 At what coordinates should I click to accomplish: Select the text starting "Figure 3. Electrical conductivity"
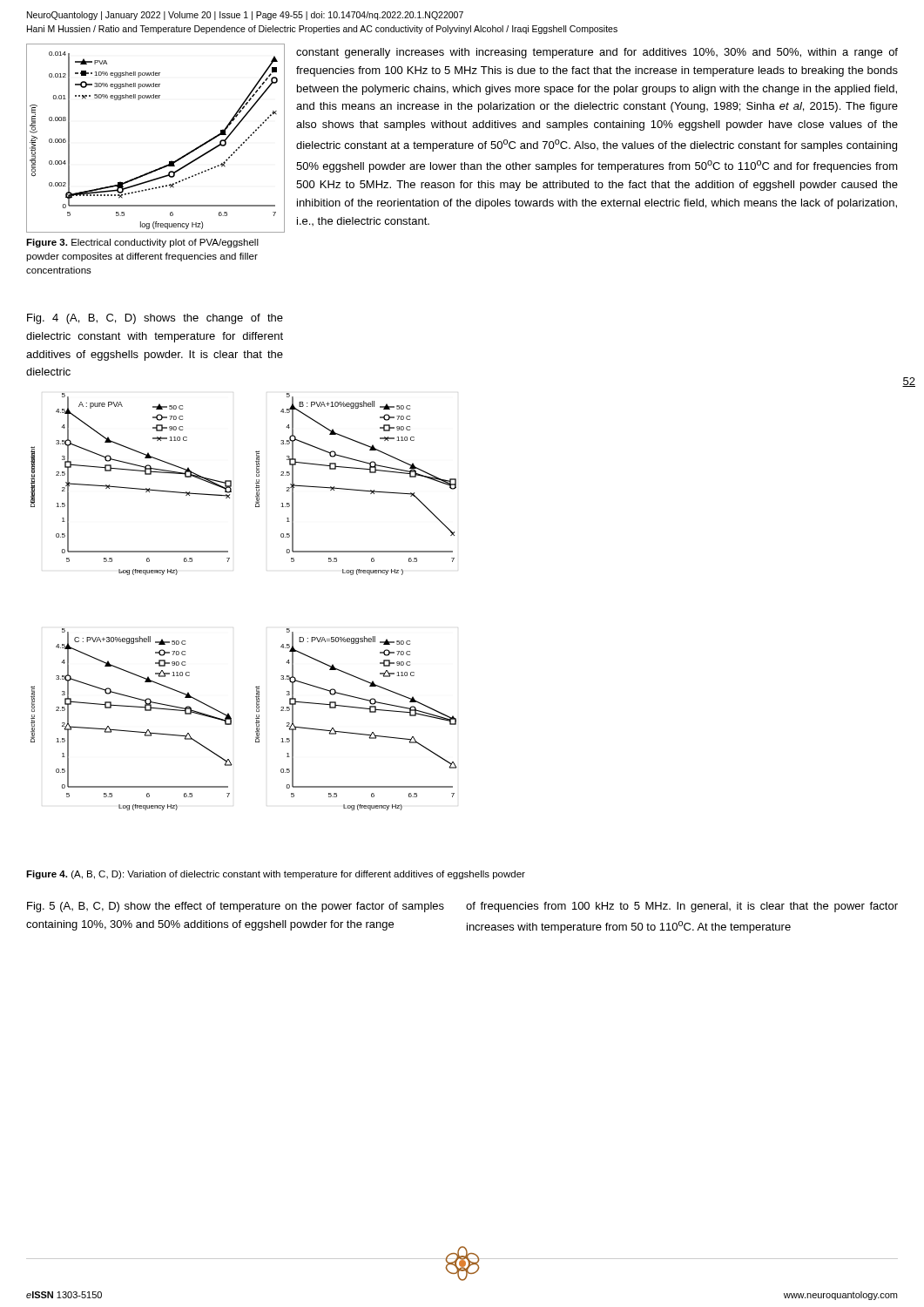(x=142, y=256)
